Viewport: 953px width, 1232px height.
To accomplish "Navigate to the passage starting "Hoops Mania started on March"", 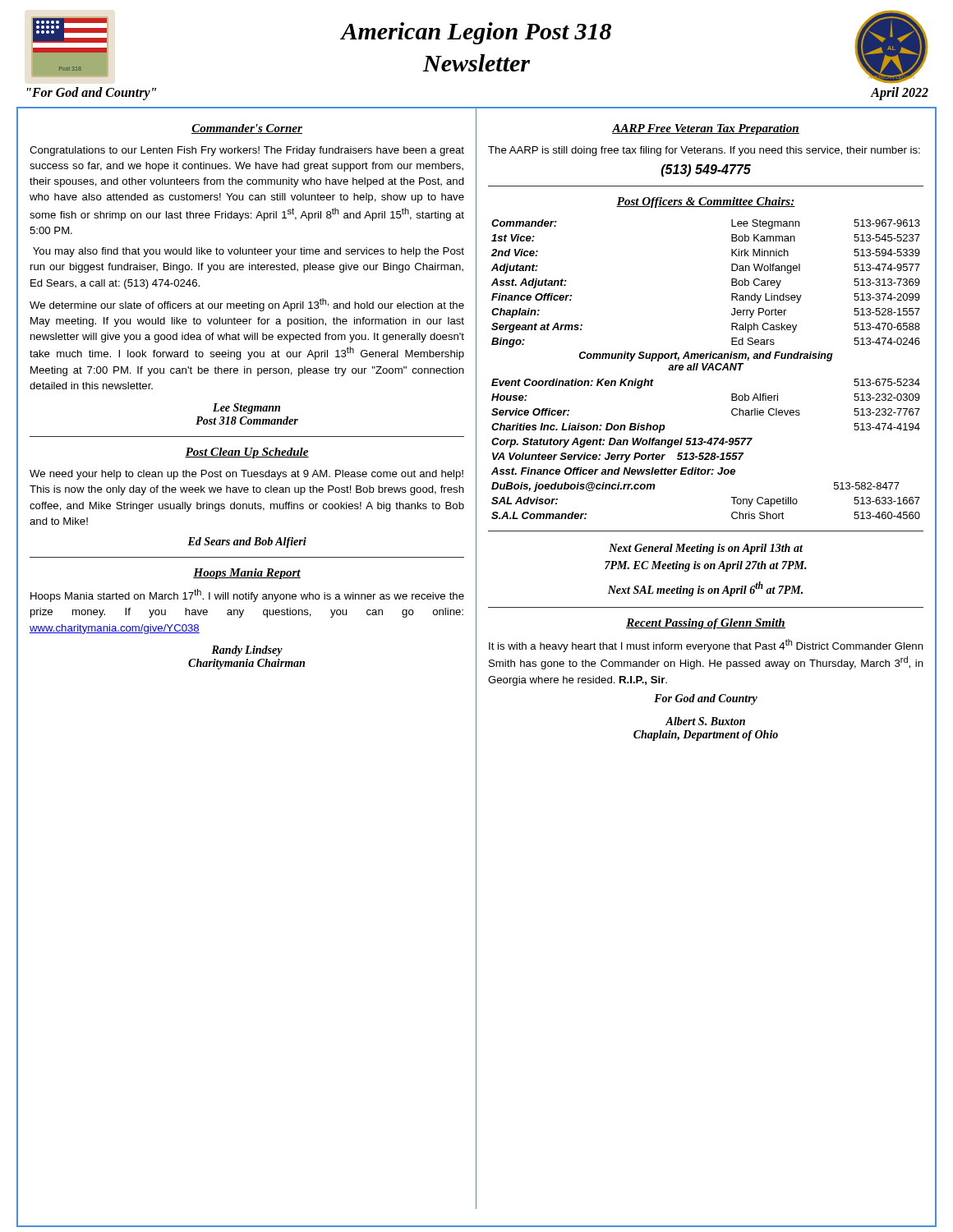I will 247,610.
